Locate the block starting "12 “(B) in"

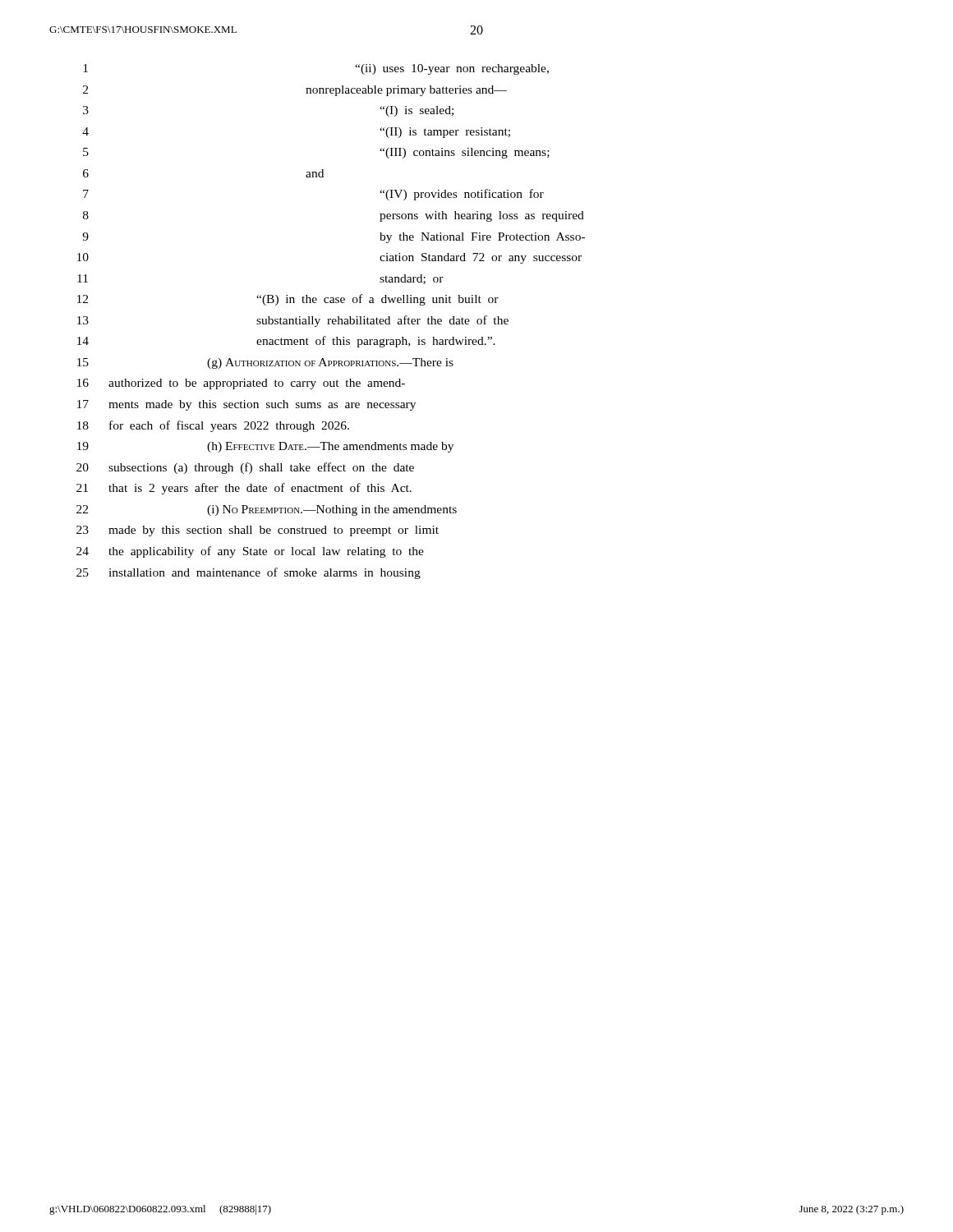[x=476, y=299]
